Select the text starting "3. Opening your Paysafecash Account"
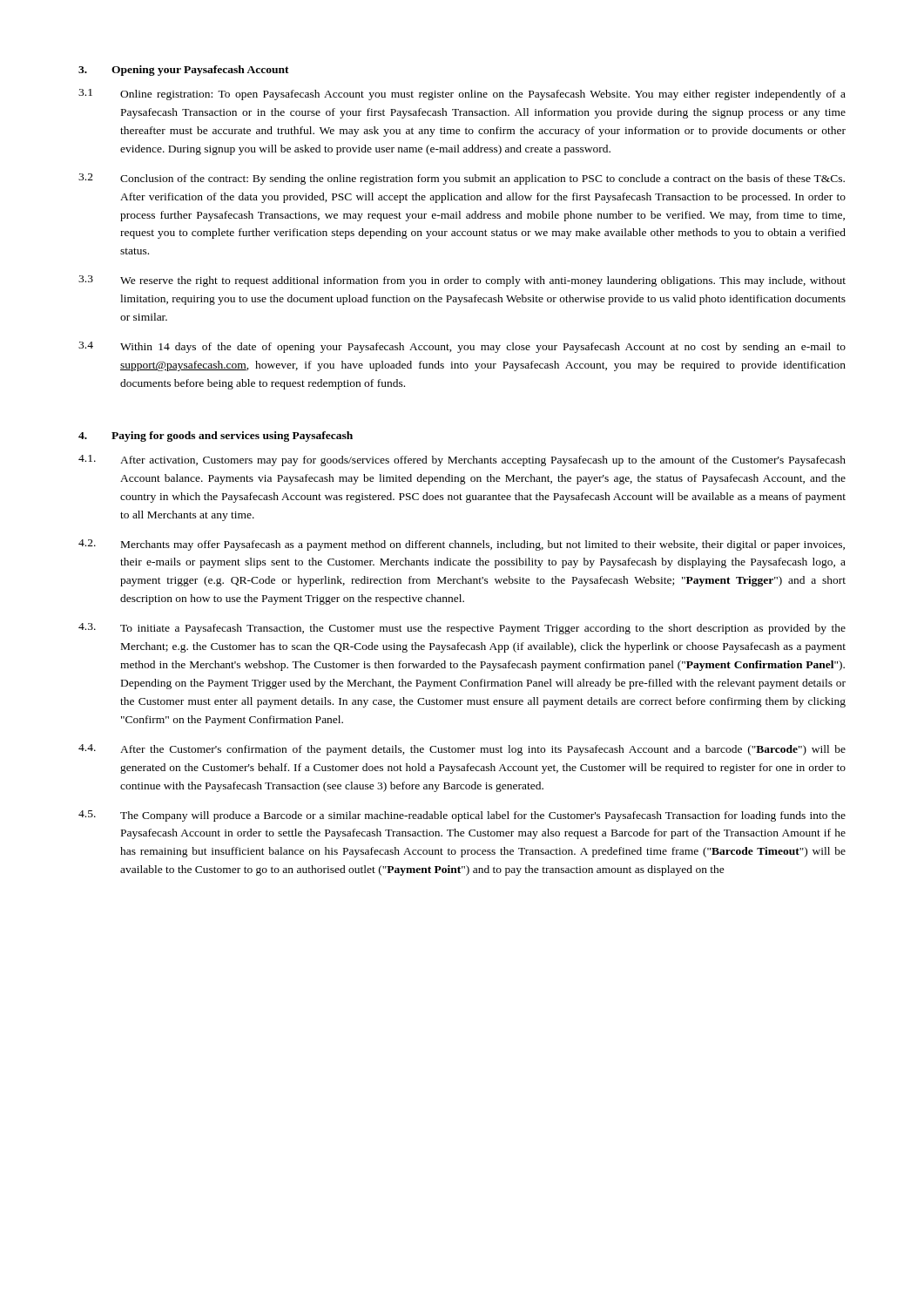Screen dimensions: 1307x924 coord(183,70)
